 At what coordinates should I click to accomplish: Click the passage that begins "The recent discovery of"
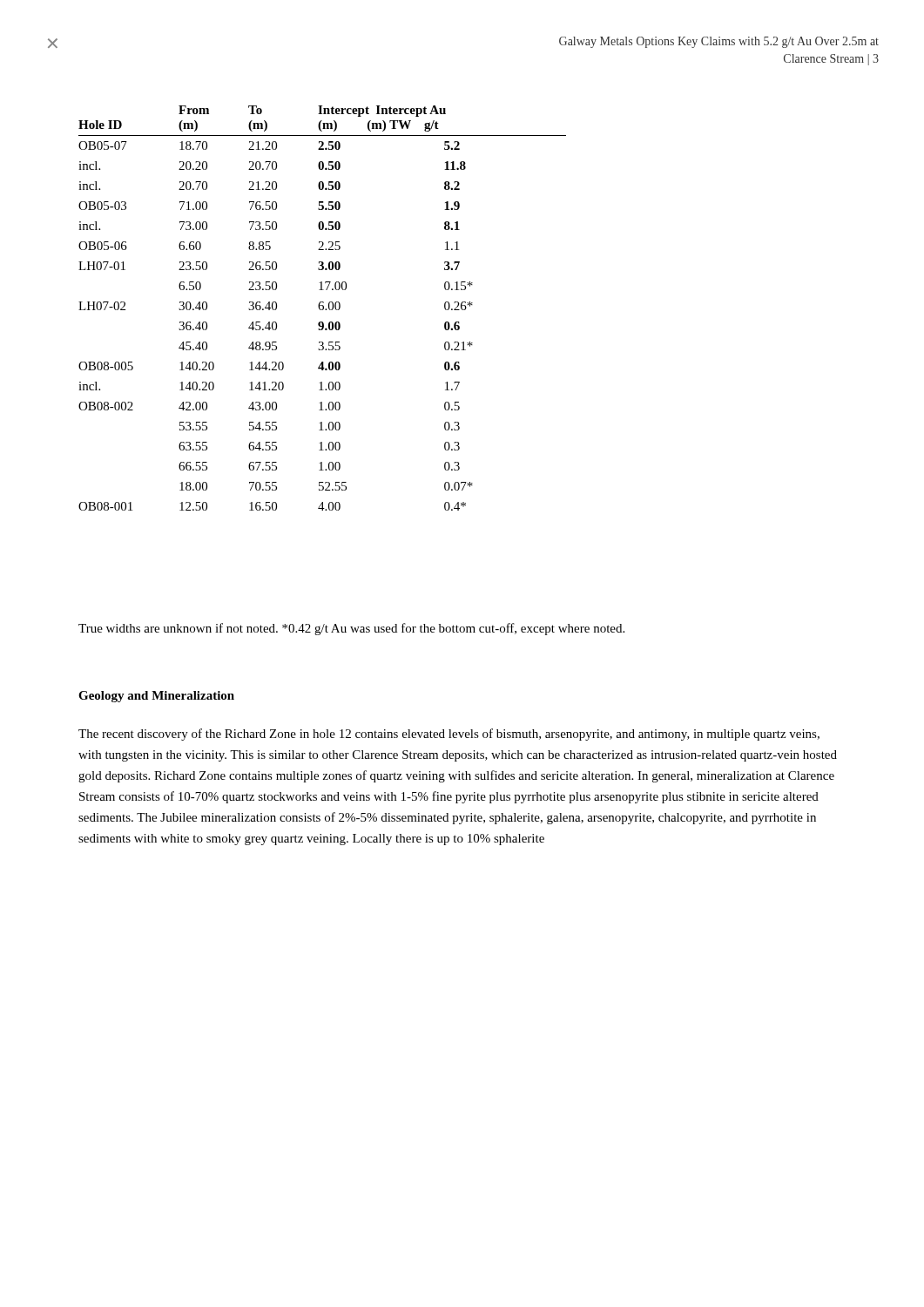click(x=458, y=786)
